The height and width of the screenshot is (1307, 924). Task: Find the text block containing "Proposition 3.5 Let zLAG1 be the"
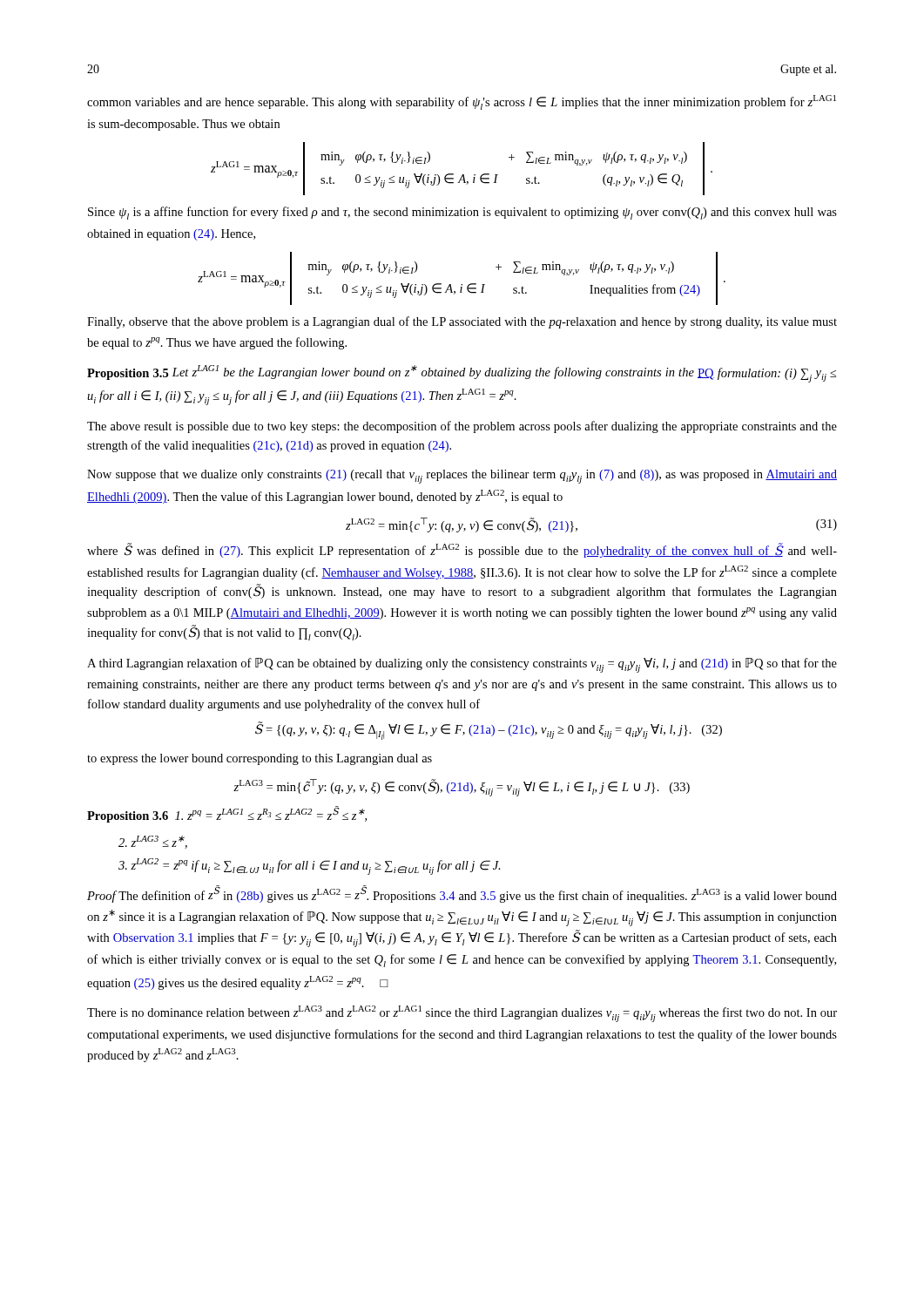pyautogui.click(x=462, y=384)
